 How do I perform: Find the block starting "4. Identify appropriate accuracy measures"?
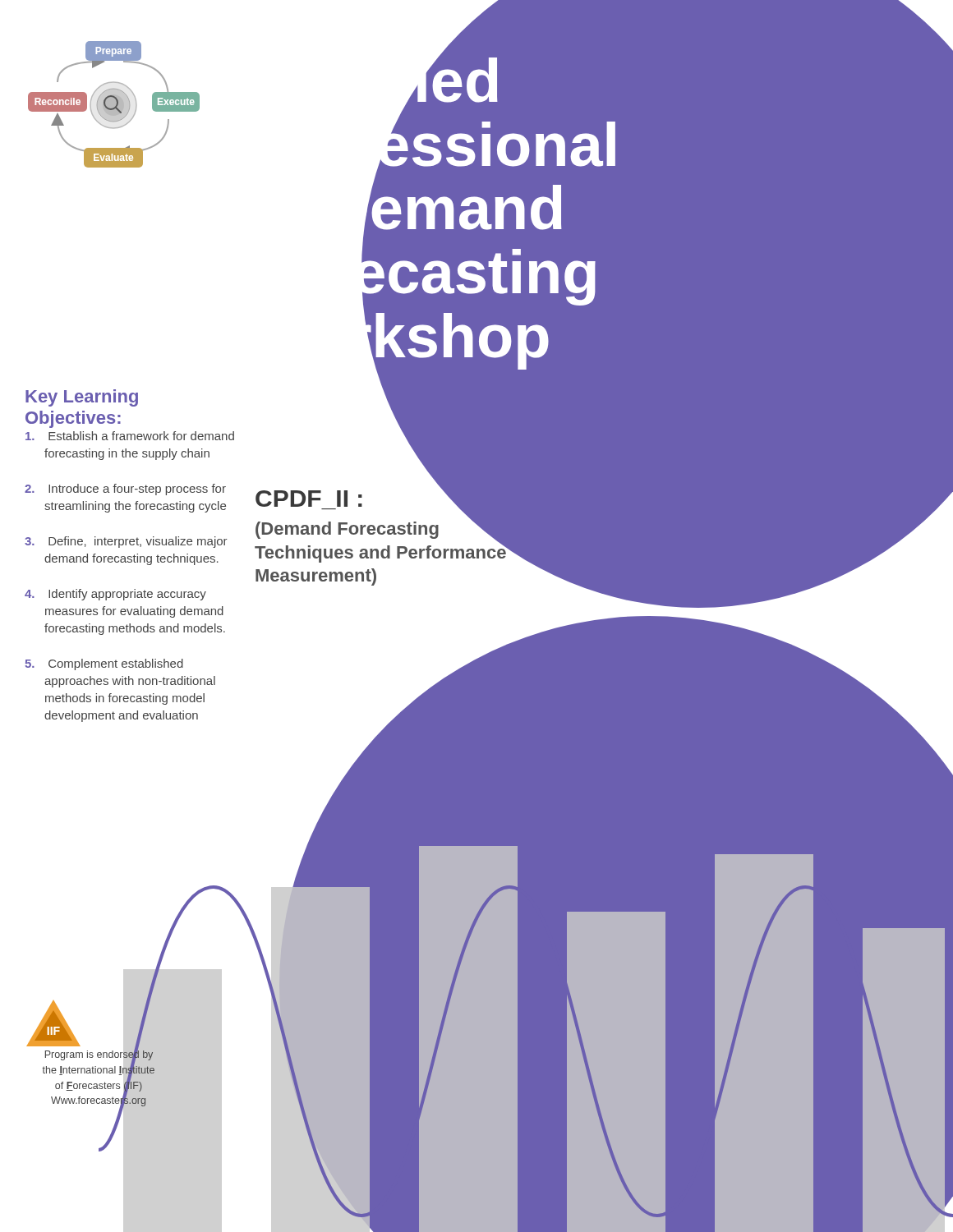pyautogui.click(x=136, y=611)
